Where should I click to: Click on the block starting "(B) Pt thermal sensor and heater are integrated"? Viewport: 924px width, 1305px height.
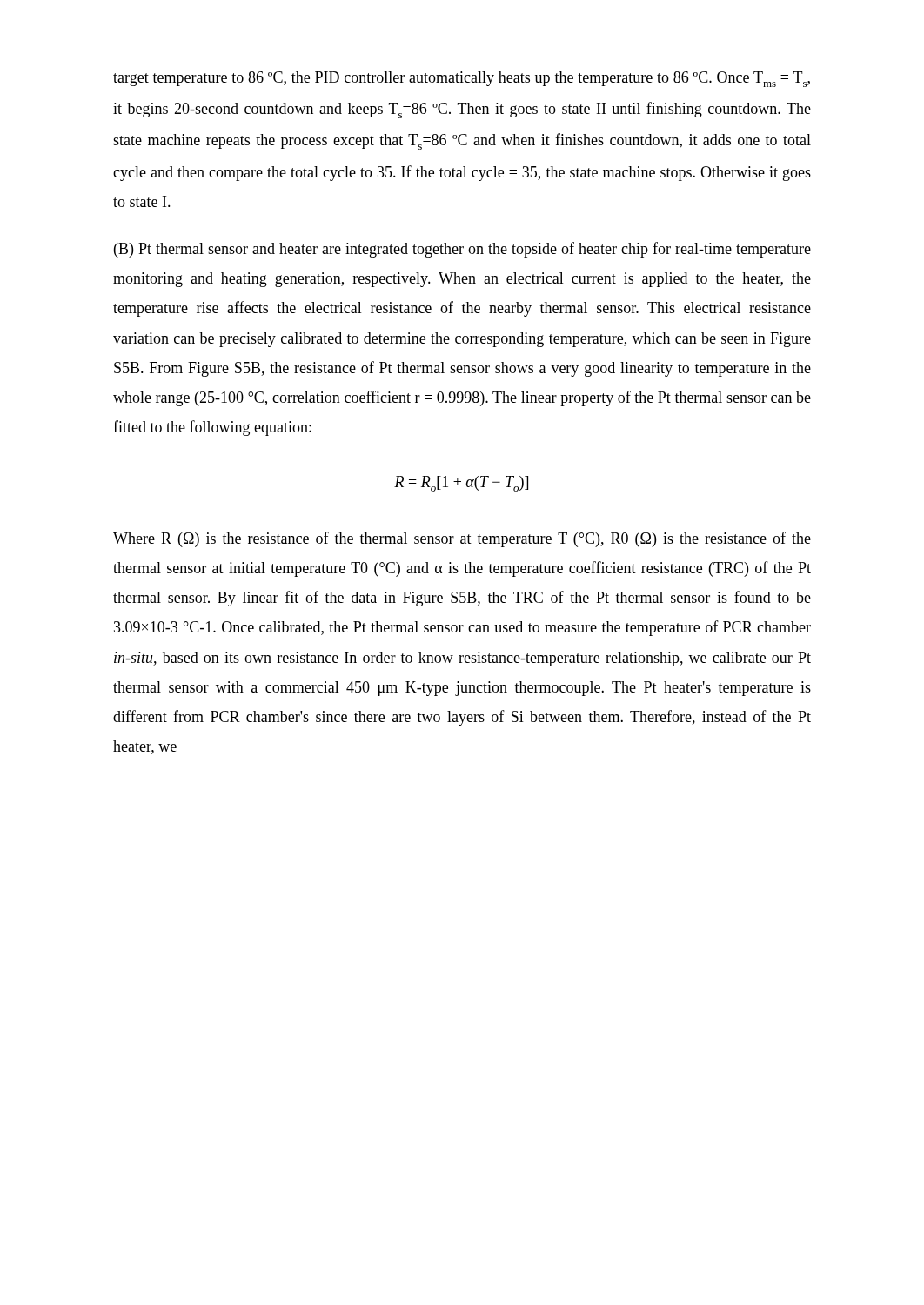click(462, 338)
